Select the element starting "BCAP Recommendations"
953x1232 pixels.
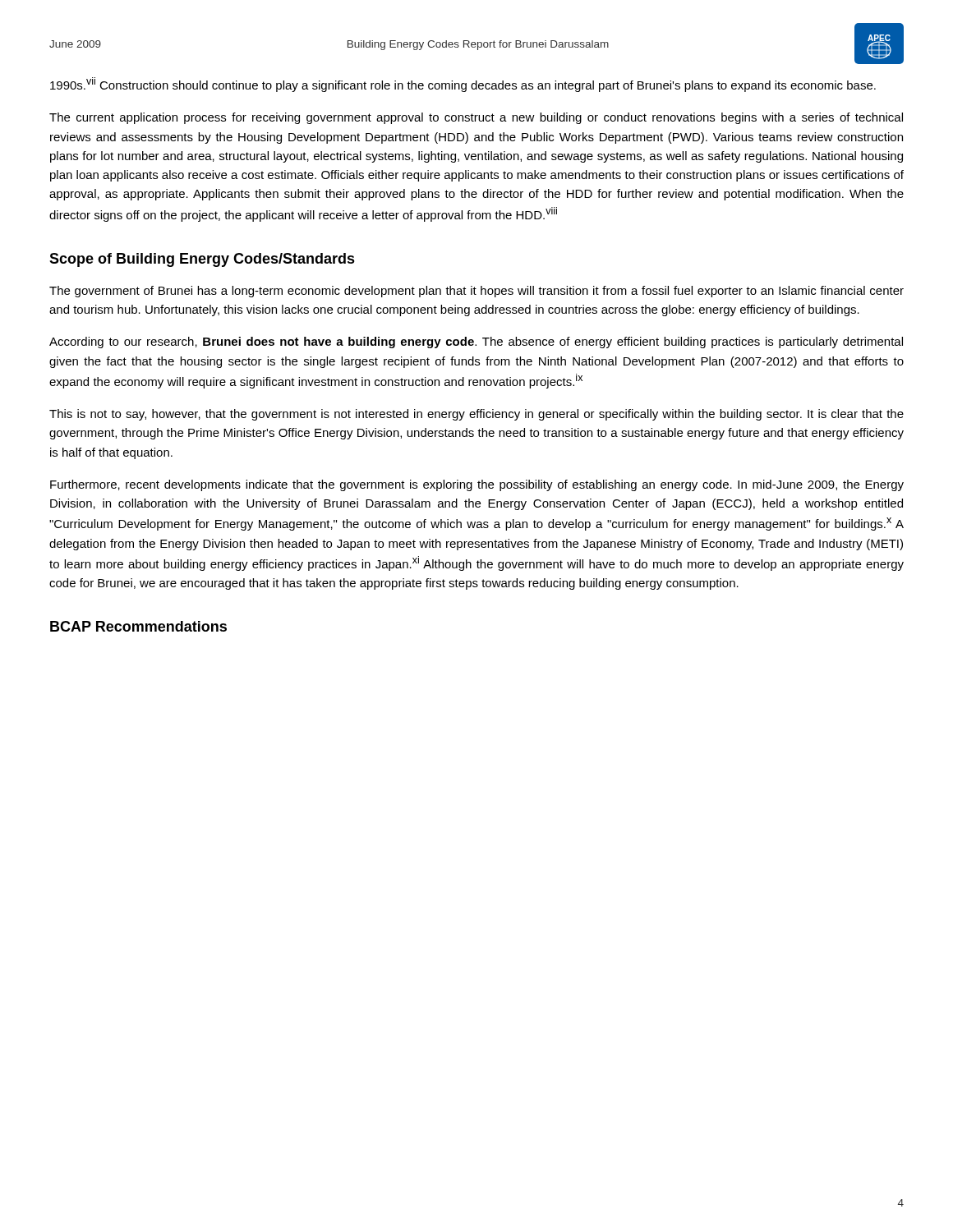tap(138, 627)
